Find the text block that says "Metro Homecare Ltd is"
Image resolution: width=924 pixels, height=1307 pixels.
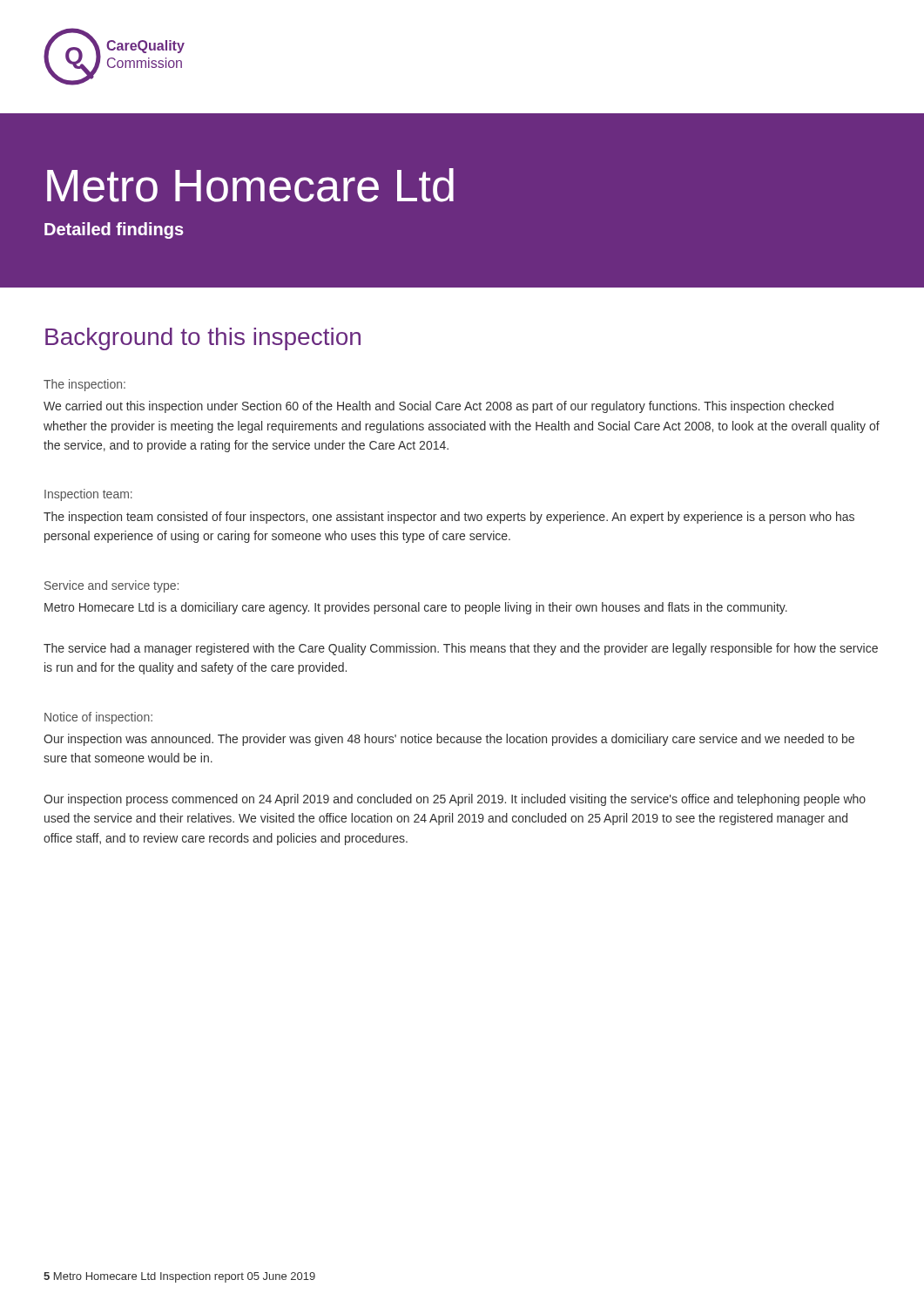point(462,608)
